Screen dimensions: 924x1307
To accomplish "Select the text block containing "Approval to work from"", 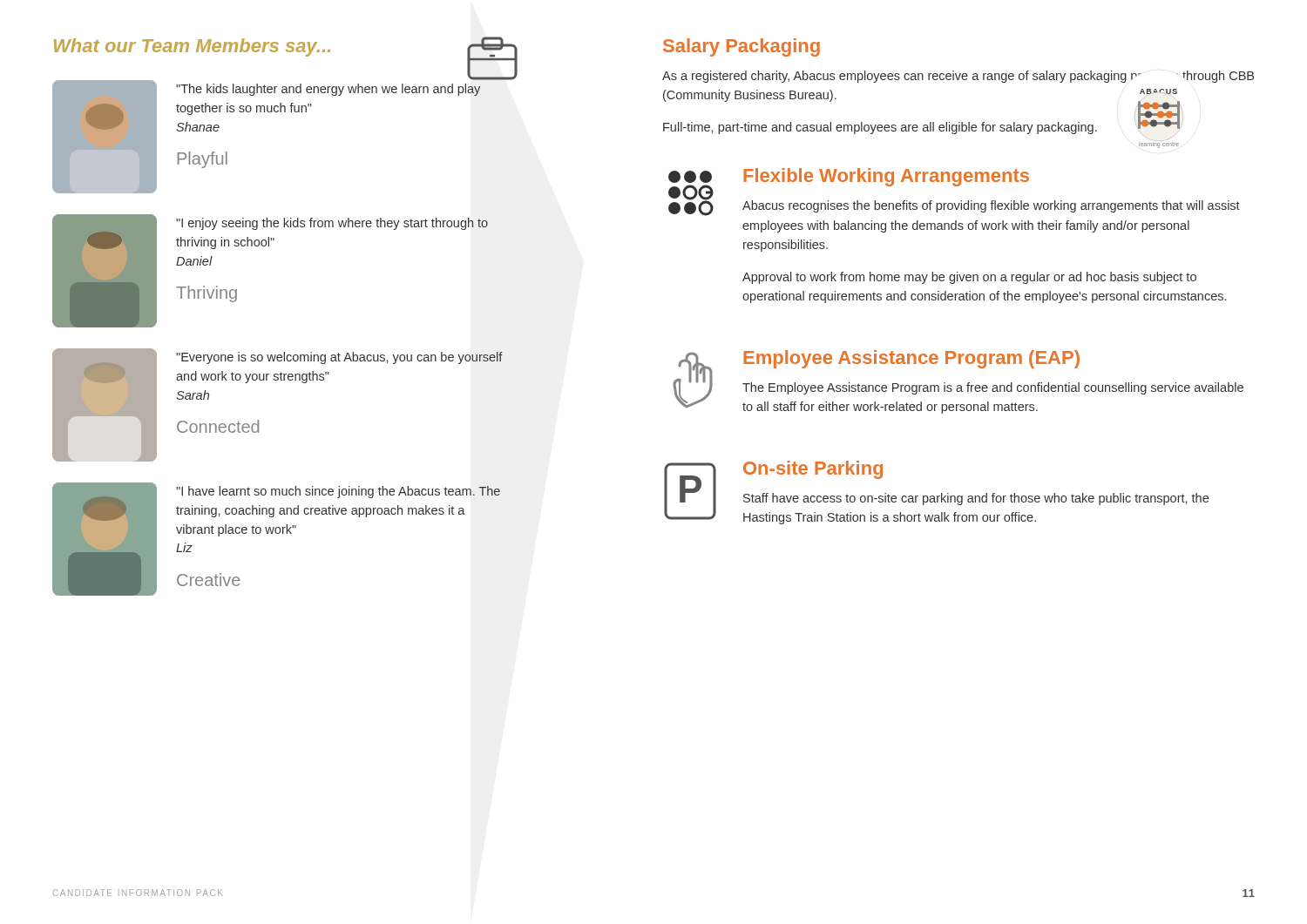I will click(x=985, y=287).
